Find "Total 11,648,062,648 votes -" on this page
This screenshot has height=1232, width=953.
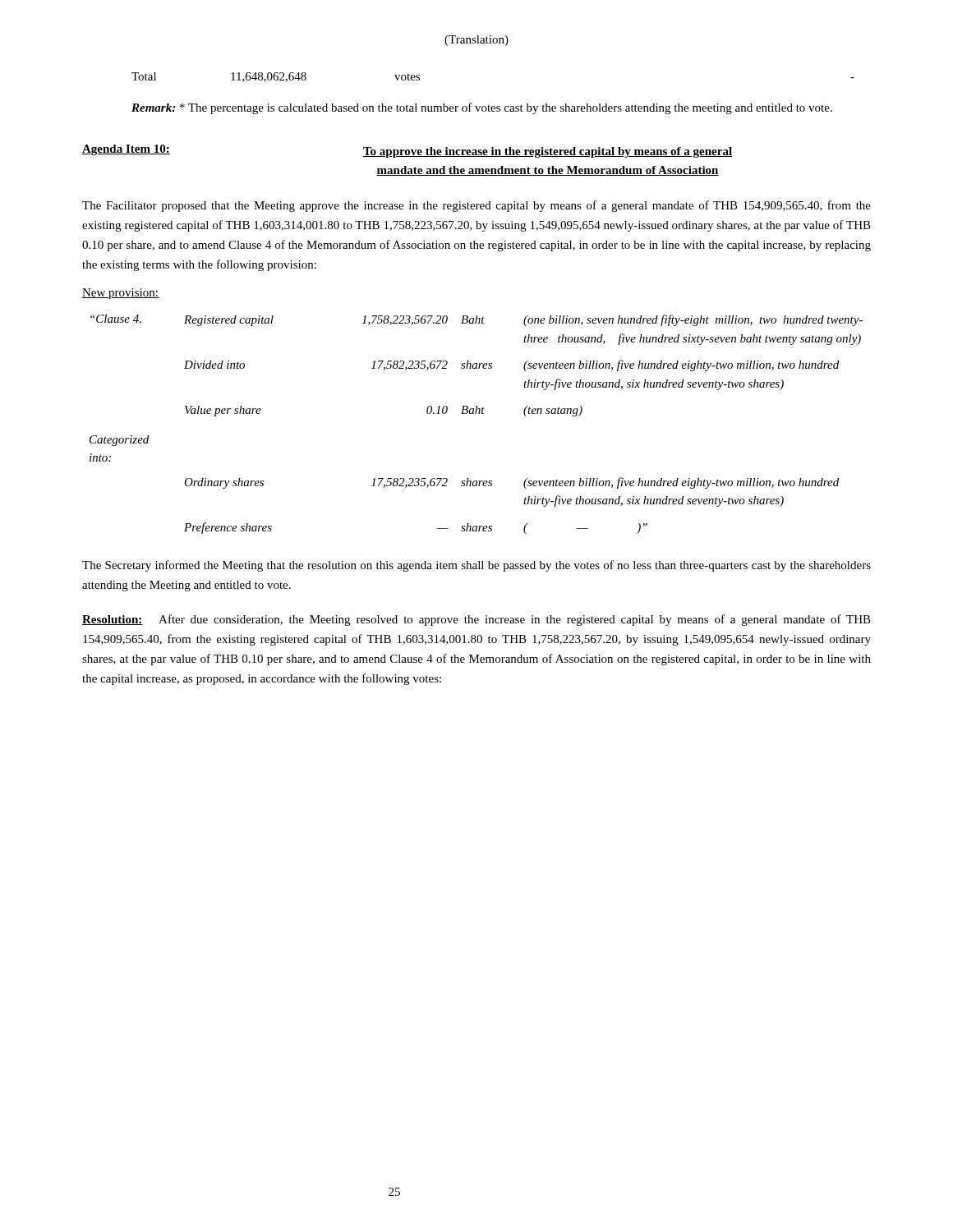click(149, 78)
